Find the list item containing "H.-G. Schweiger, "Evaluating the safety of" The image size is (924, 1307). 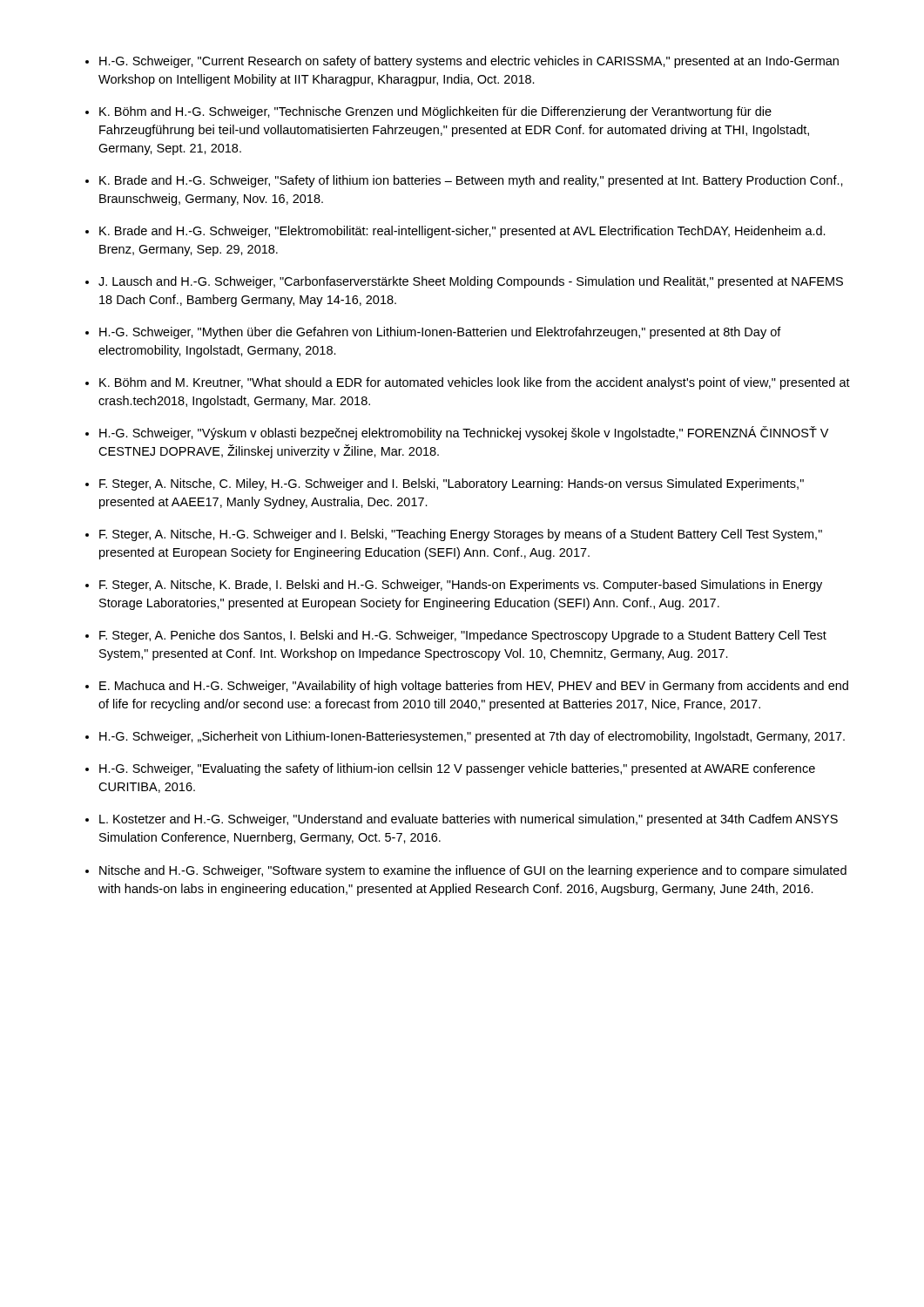(457, 778)
